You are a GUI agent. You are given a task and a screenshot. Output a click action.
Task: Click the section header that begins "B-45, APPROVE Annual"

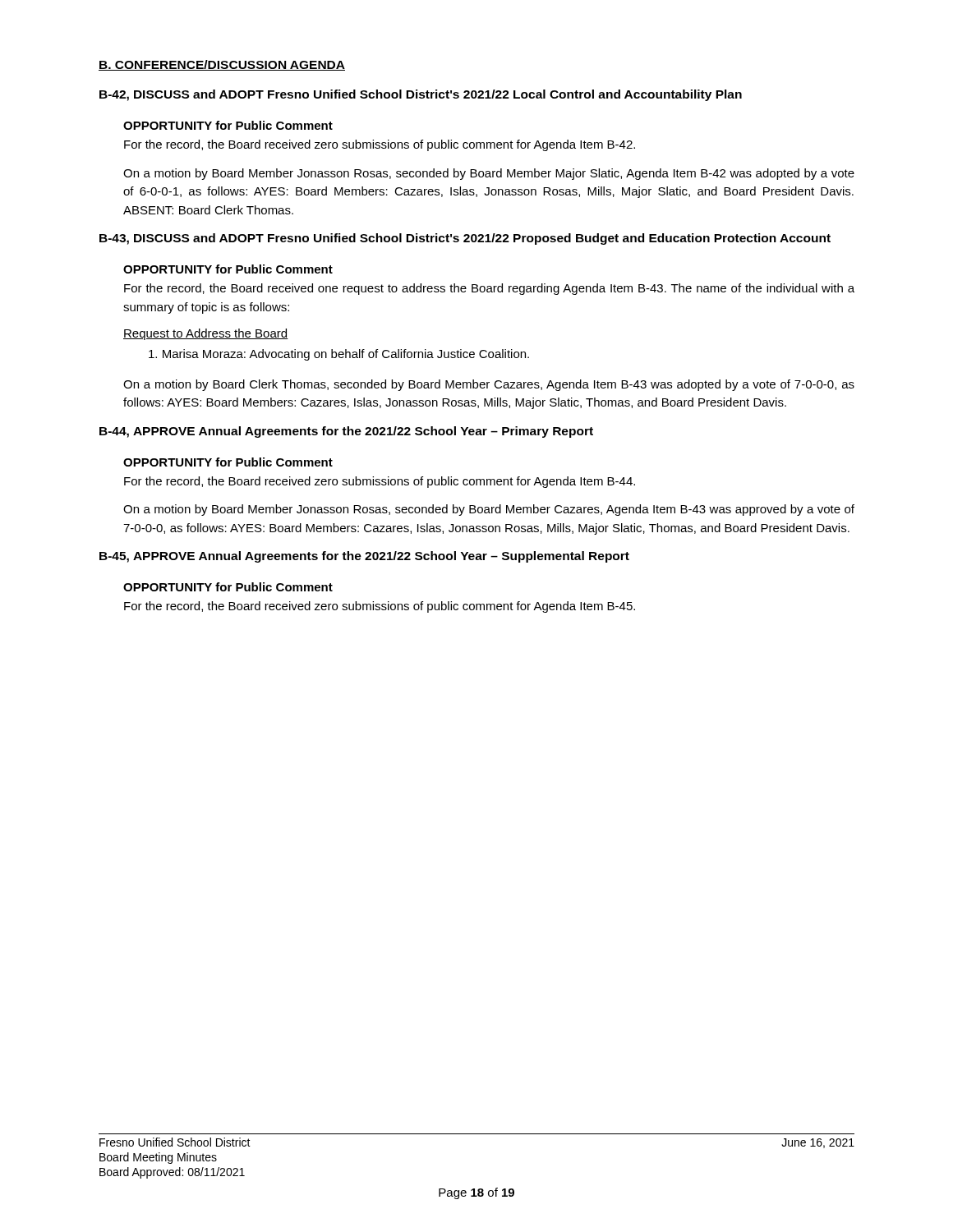pos(476,556)
